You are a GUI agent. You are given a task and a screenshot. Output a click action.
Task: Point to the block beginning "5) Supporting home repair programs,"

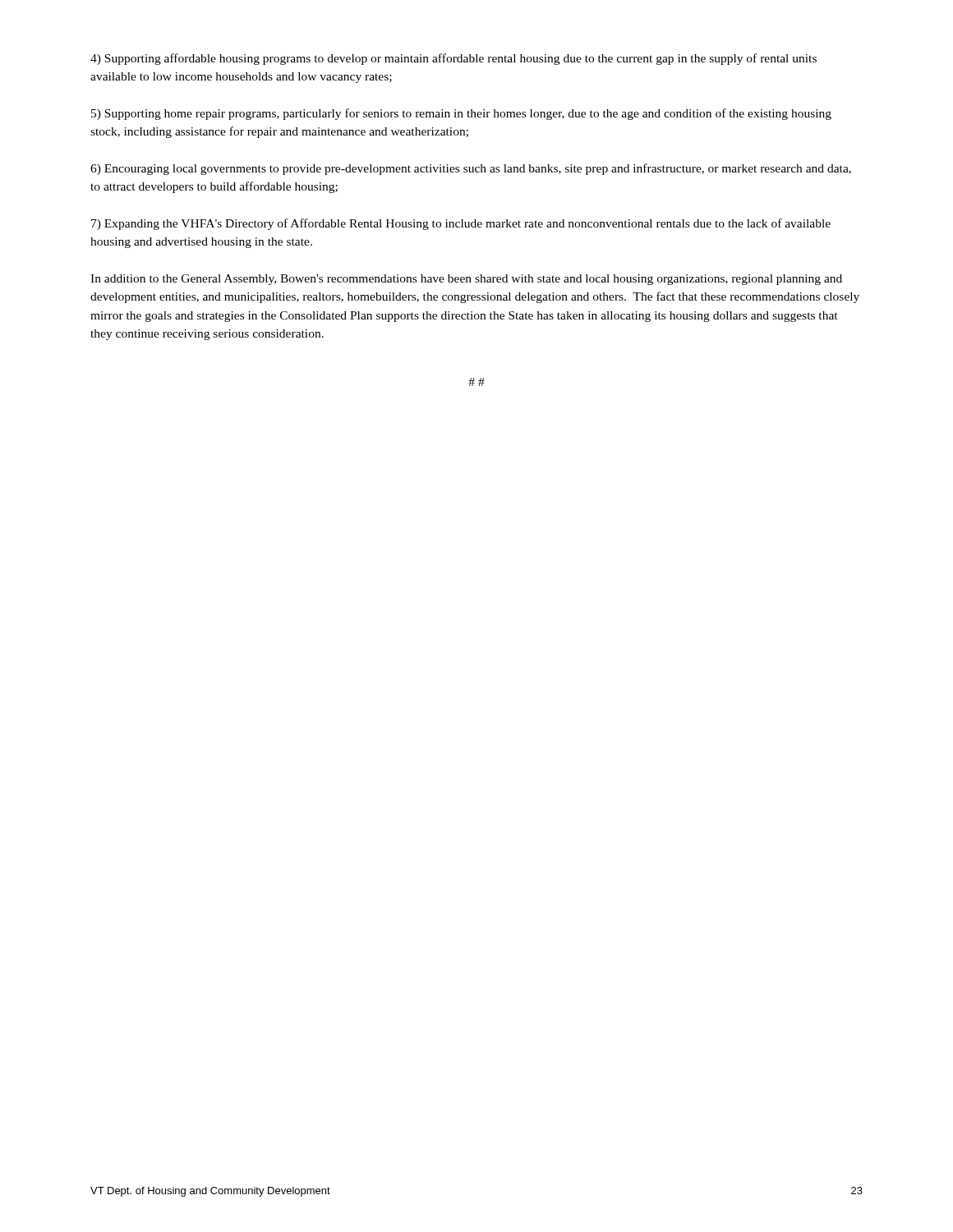tap(461, 122)
